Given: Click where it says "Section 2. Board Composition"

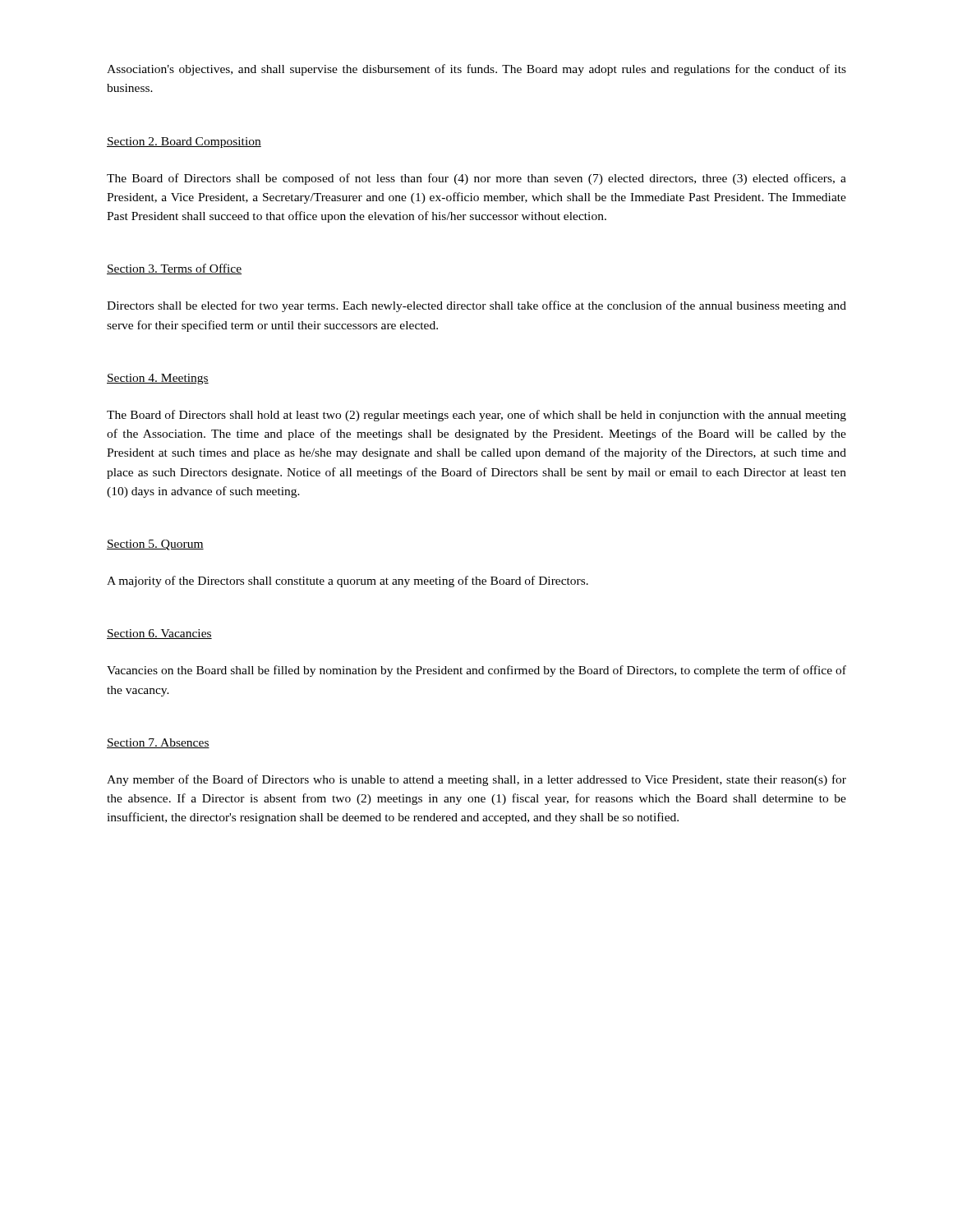Looking at the screenshot, I should tap(184, 141).
